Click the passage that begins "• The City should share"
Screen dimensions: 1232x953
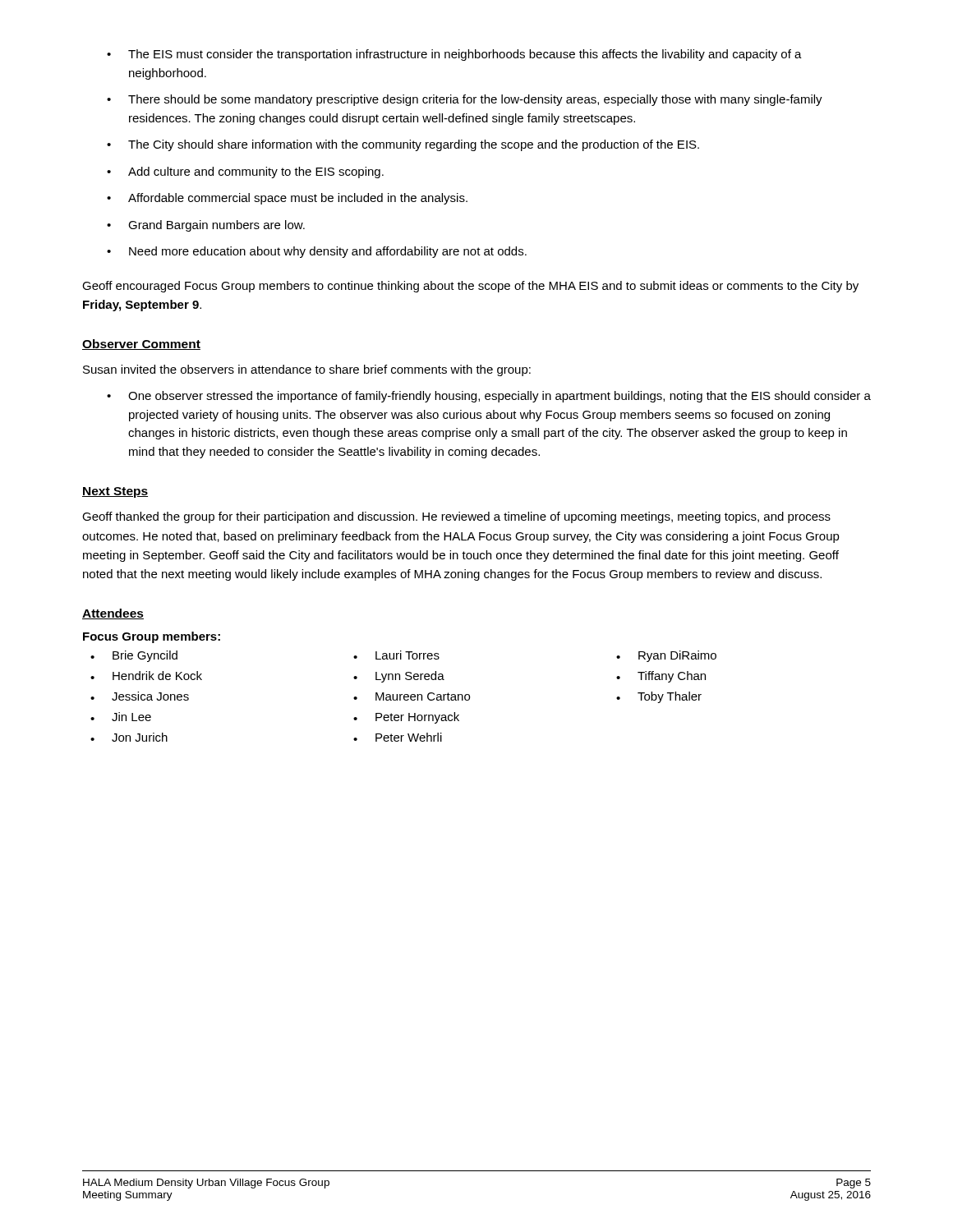(489, 145)
